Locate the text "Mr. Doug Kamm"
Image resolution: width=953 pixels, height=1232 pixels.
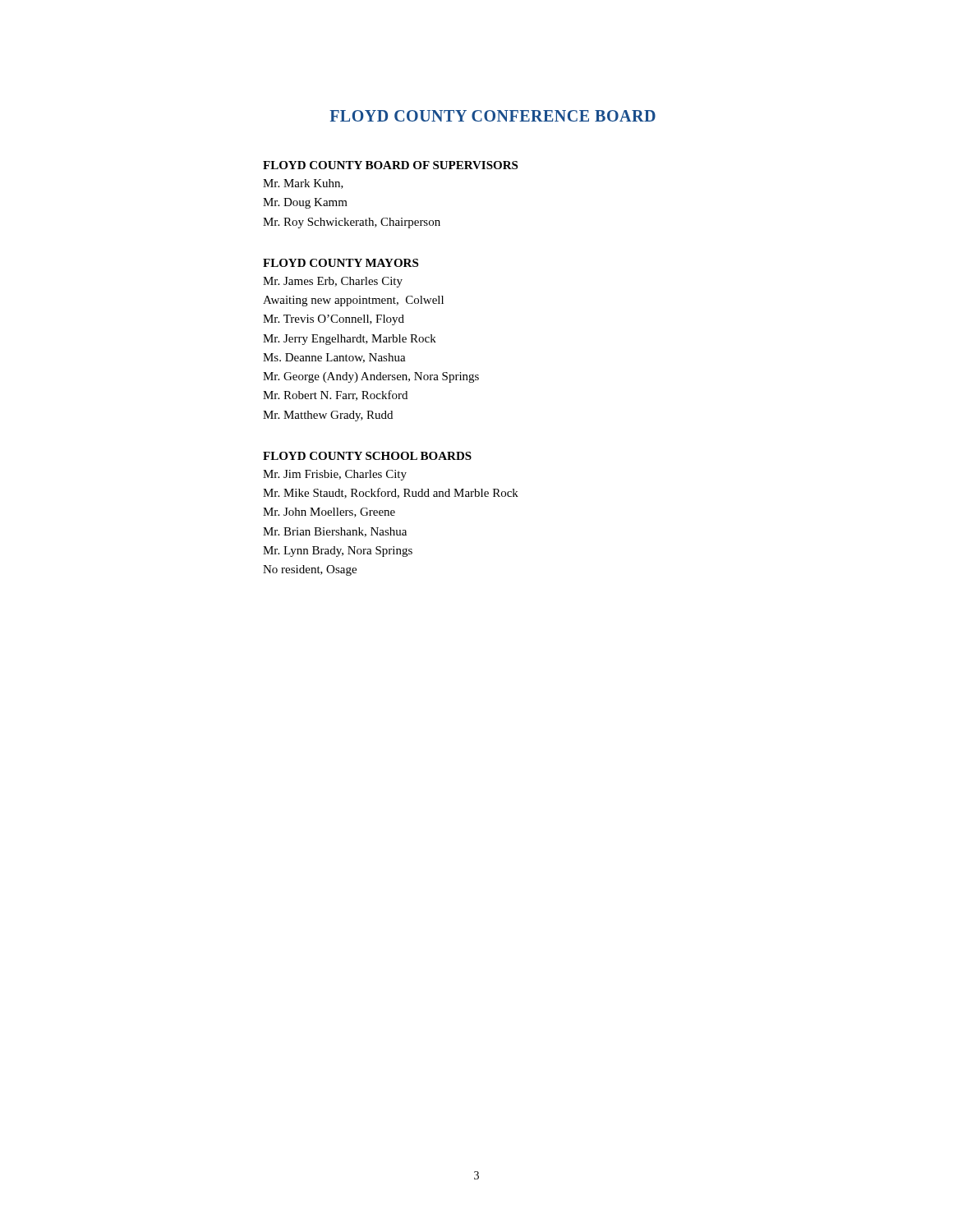tap(305, 202)
